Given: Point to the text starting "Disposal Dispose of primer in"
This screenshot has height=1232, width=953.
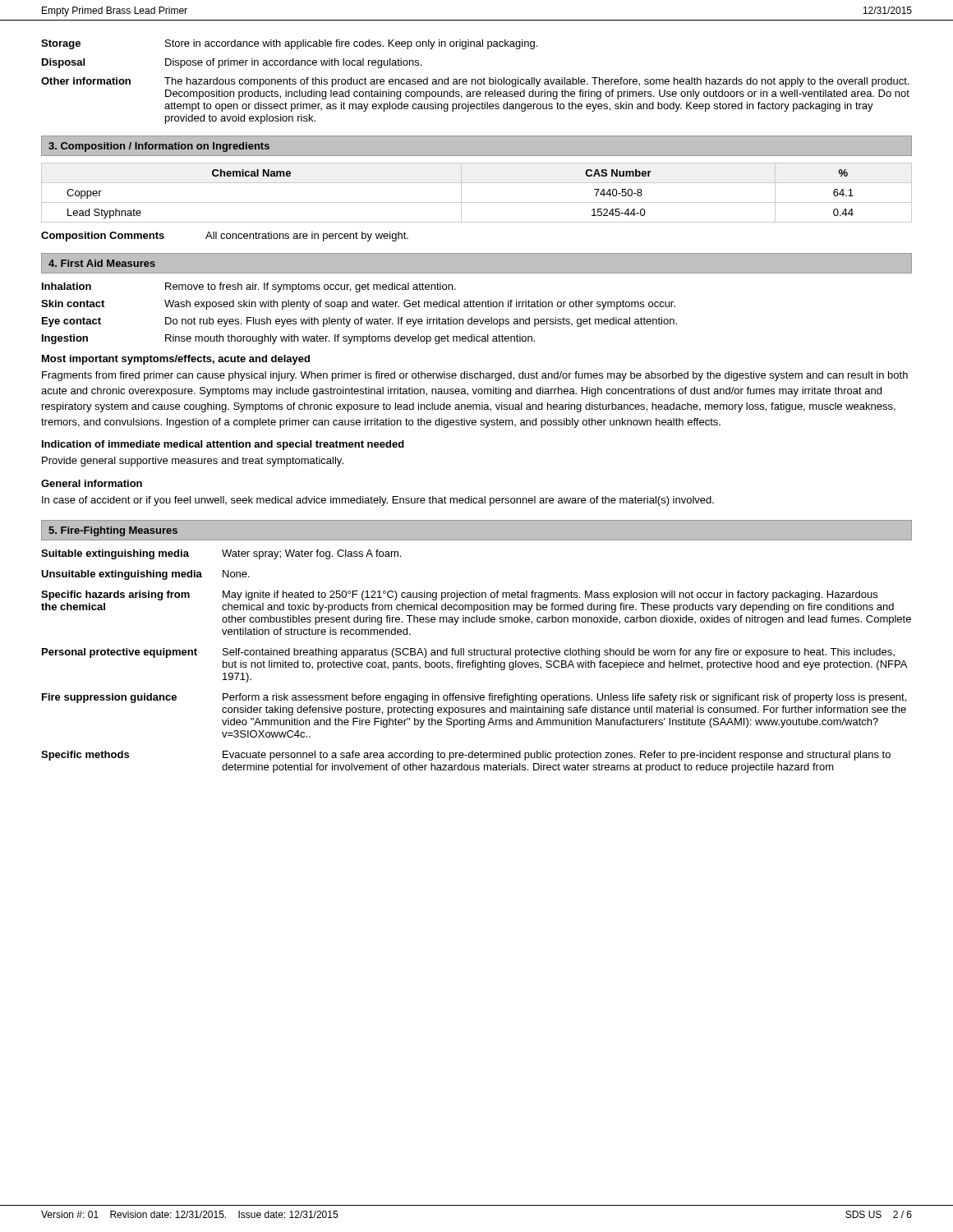Looking at the screenshot, I should pos(232,63).
